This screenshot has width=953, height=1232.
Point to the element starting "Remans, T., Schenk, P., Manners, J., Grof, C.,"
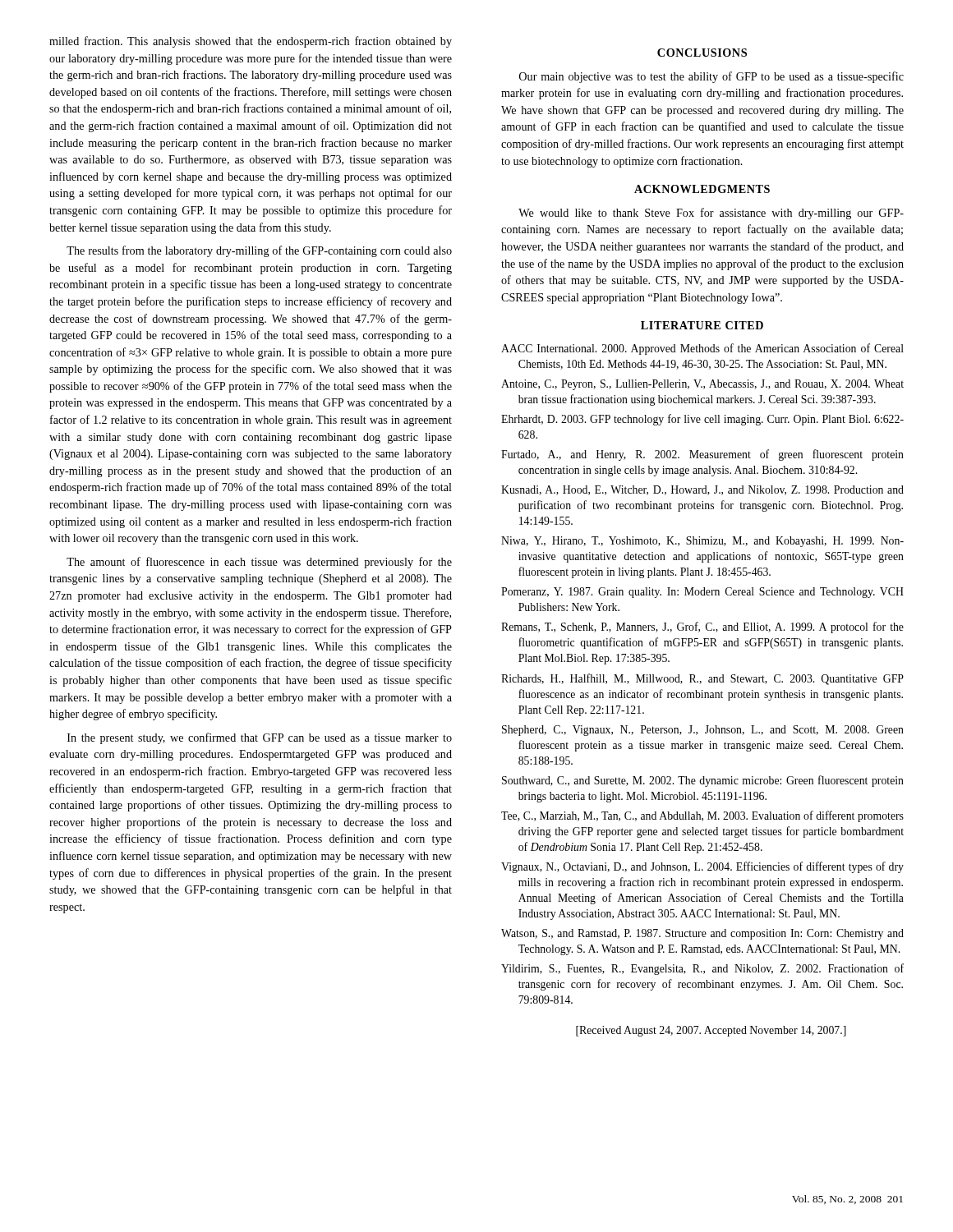pyautogui.click(x=702, y=643)
